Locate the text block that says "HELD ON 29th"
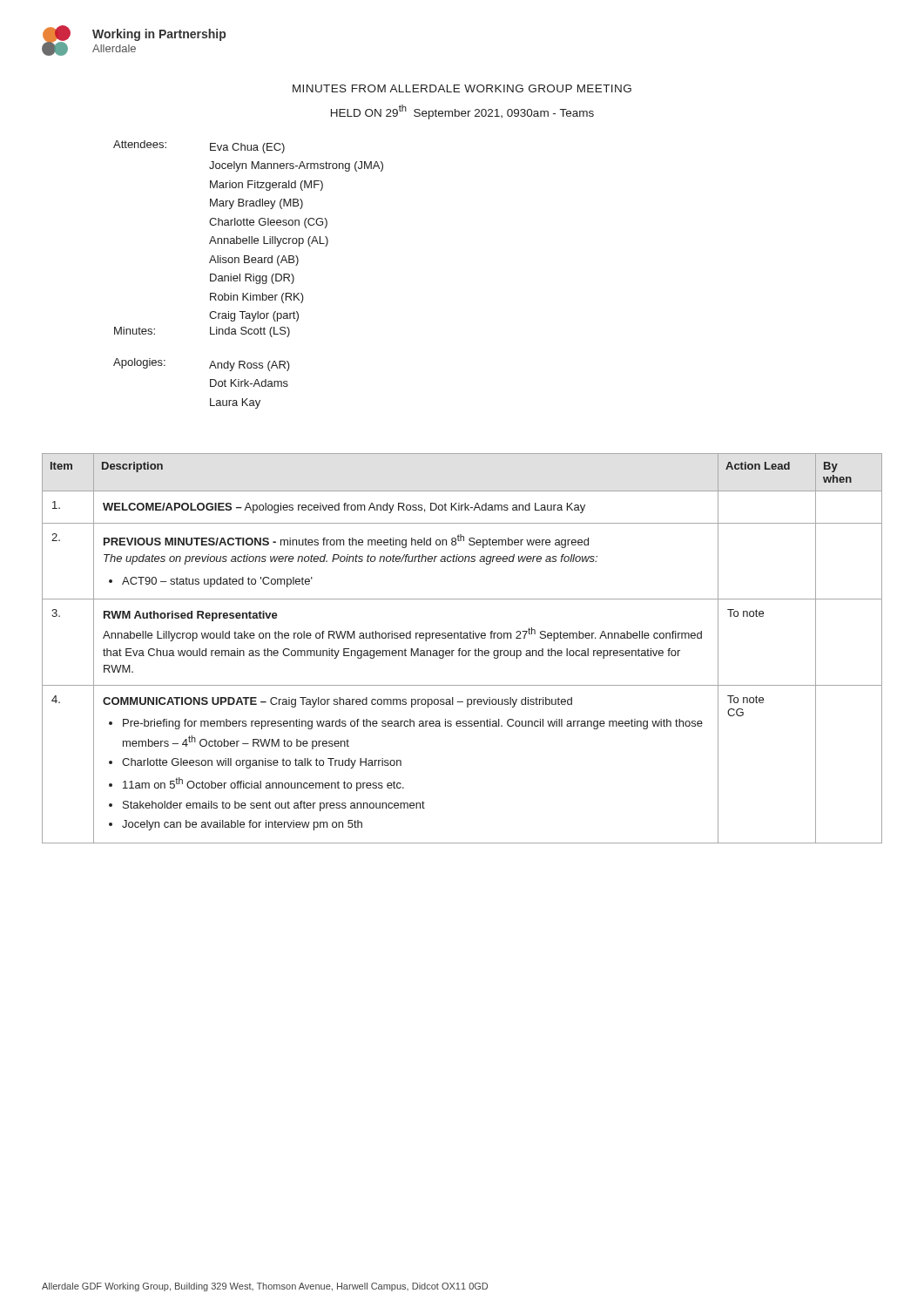 [462, 111]
